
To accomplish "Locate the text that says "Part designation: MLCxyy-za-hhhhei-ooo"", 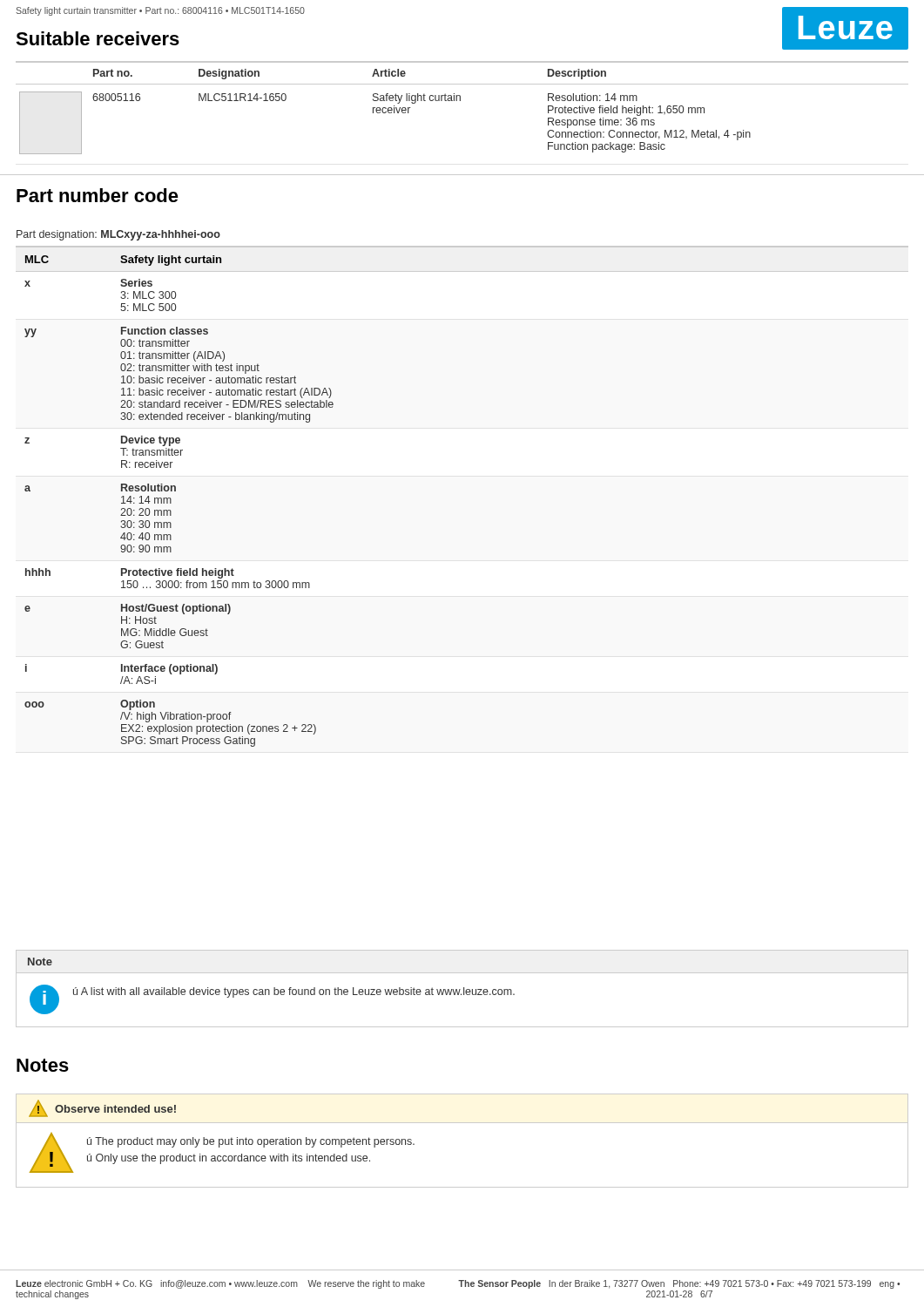I will [118, 234].
